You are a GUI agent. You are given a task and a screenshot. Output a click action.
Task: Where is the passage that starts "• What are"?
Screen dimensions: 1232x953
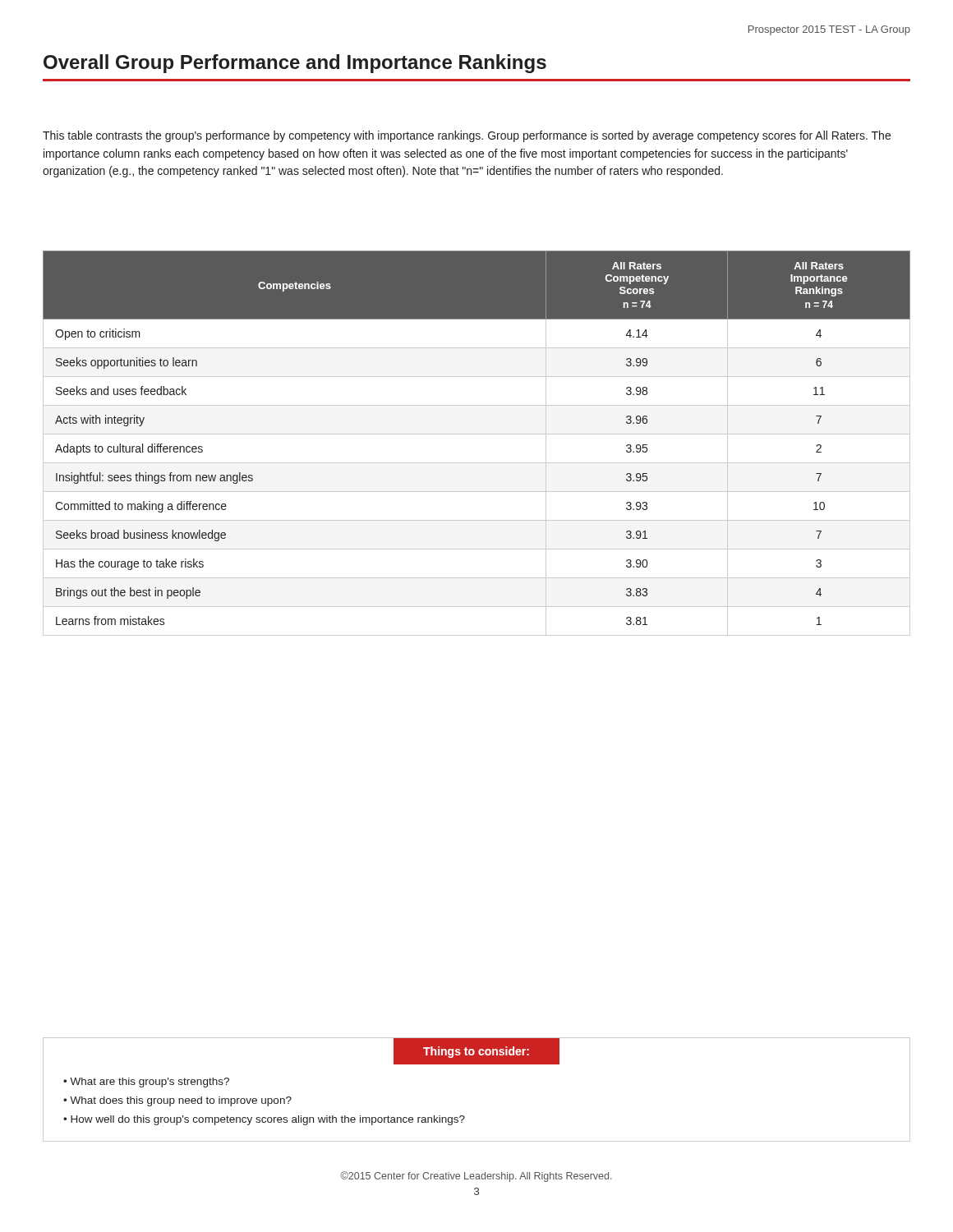146,1081
